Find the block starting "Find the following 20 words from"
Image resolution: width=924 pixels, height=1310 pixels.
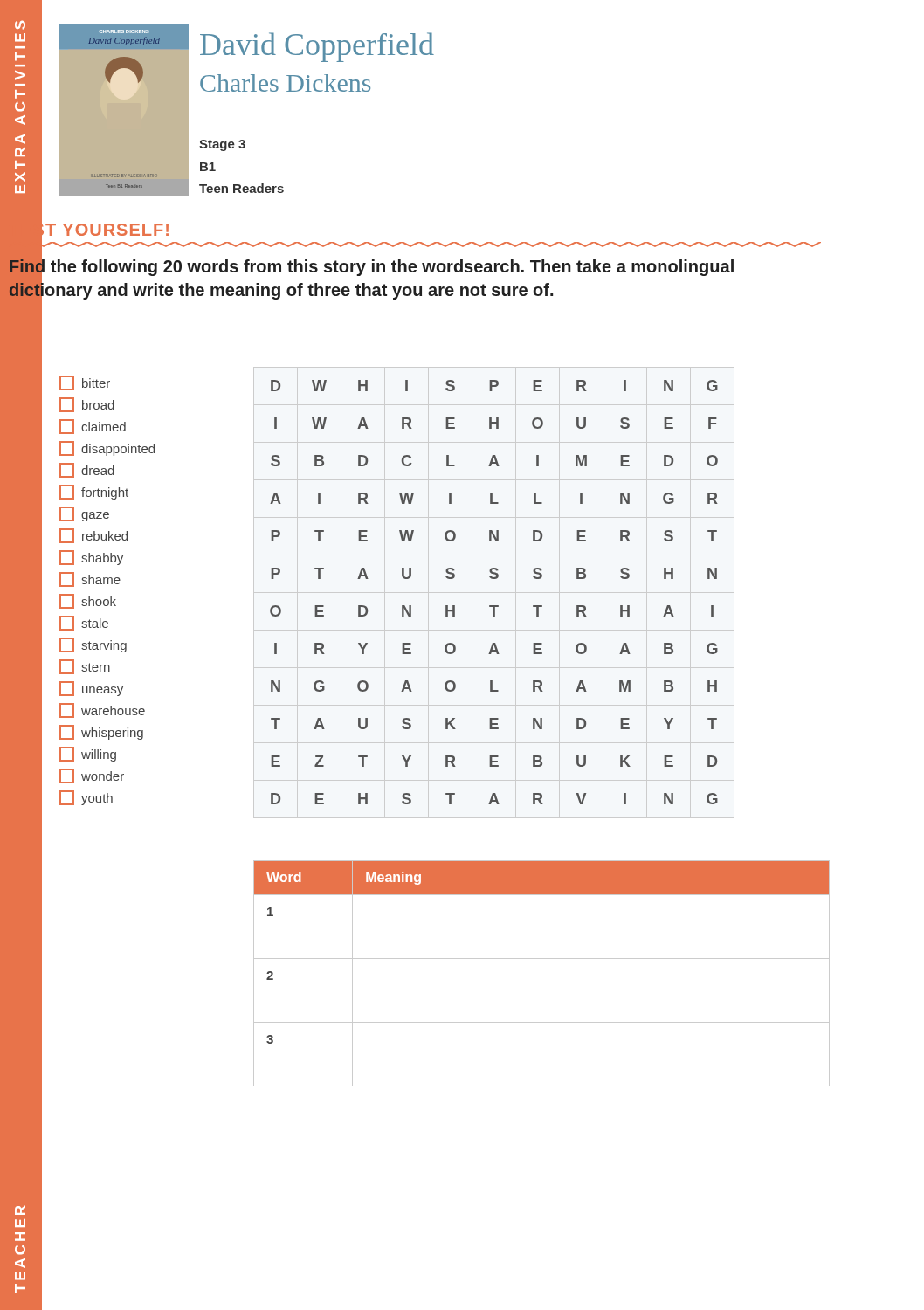(x=415, y=279)
